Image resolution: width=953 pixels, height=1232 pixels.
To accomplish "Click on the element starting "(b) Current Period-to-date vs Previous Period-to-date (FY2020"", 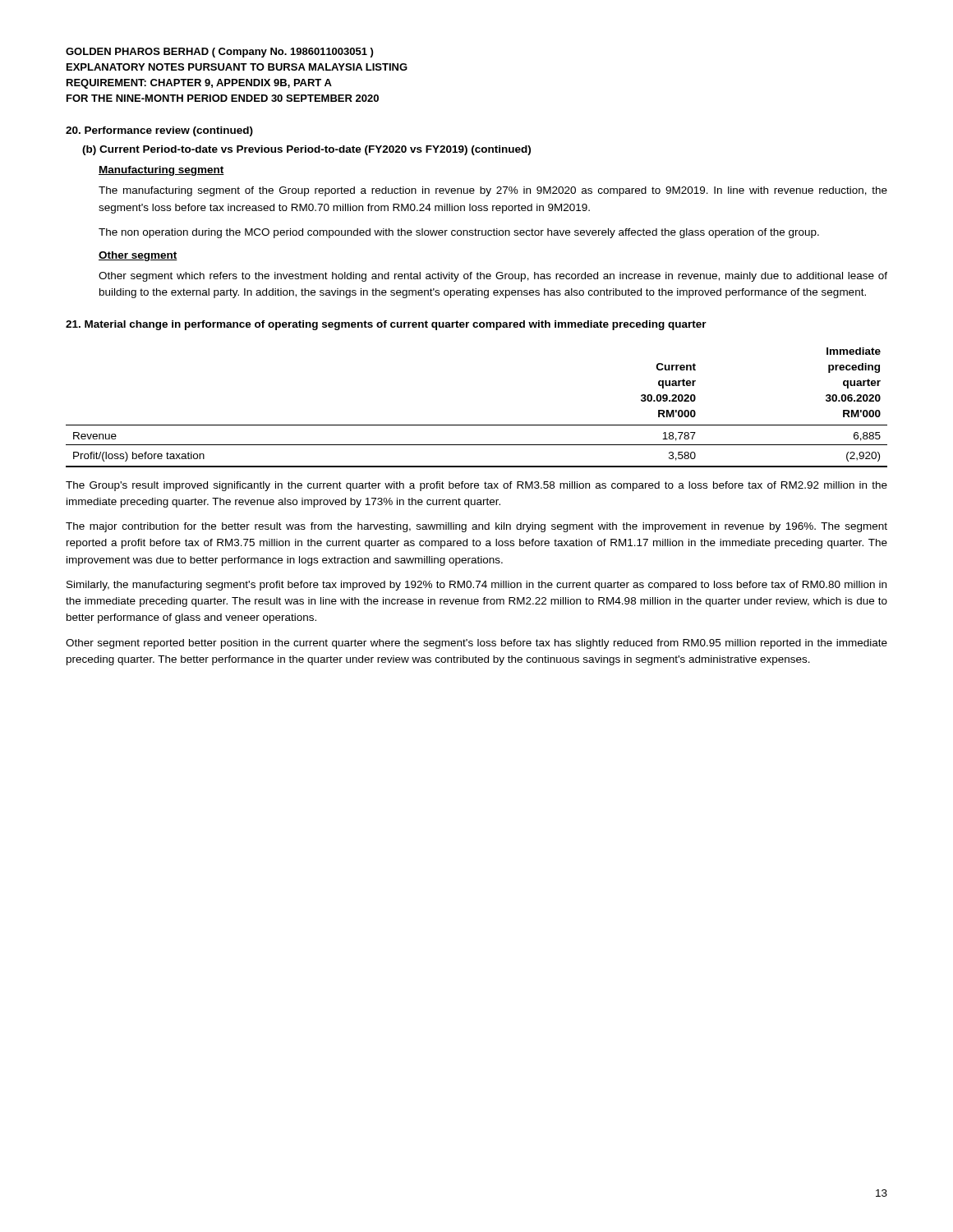I will click(x=307, y=149).
